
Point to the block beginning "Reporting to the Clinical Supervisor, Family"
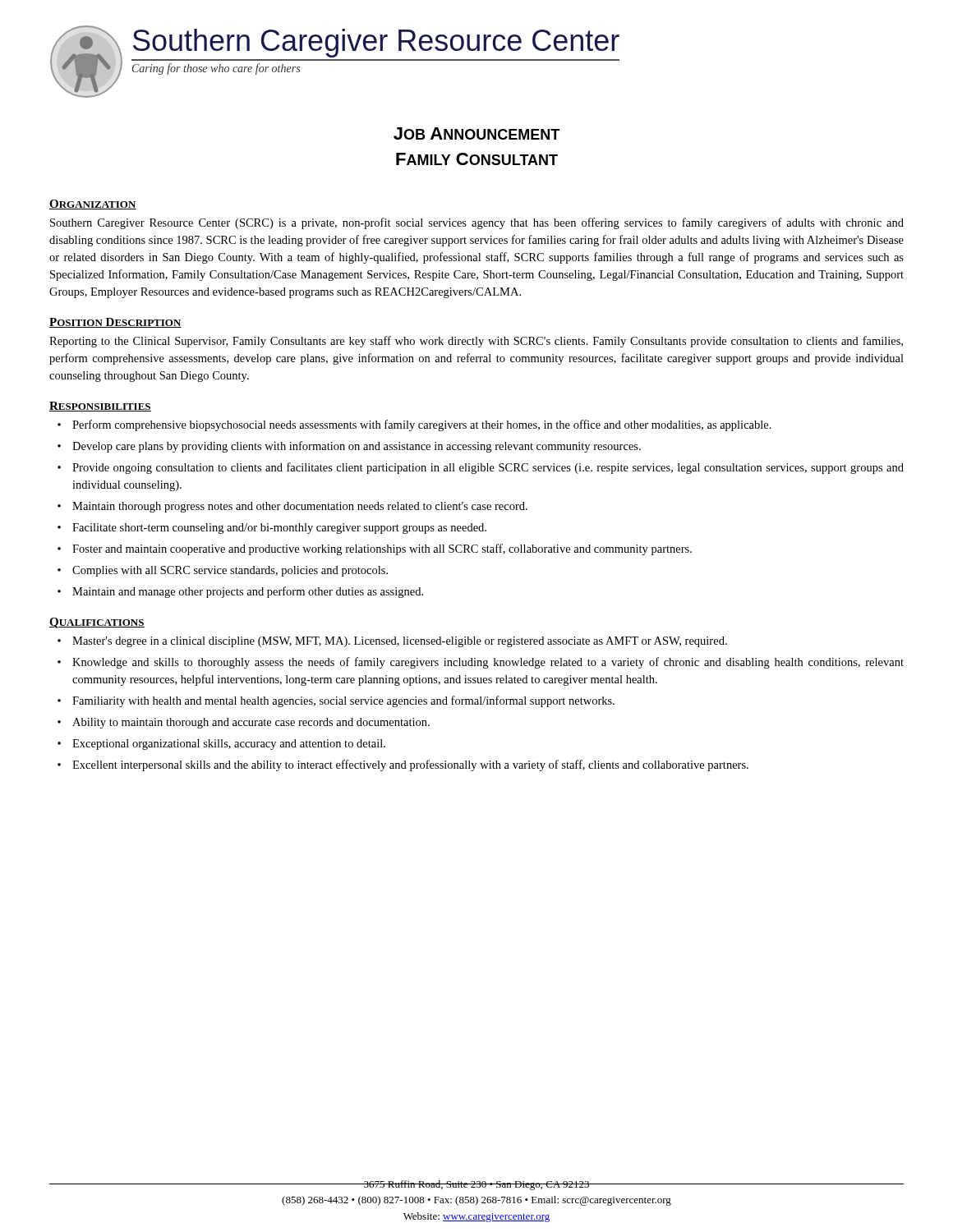[476, 358]
